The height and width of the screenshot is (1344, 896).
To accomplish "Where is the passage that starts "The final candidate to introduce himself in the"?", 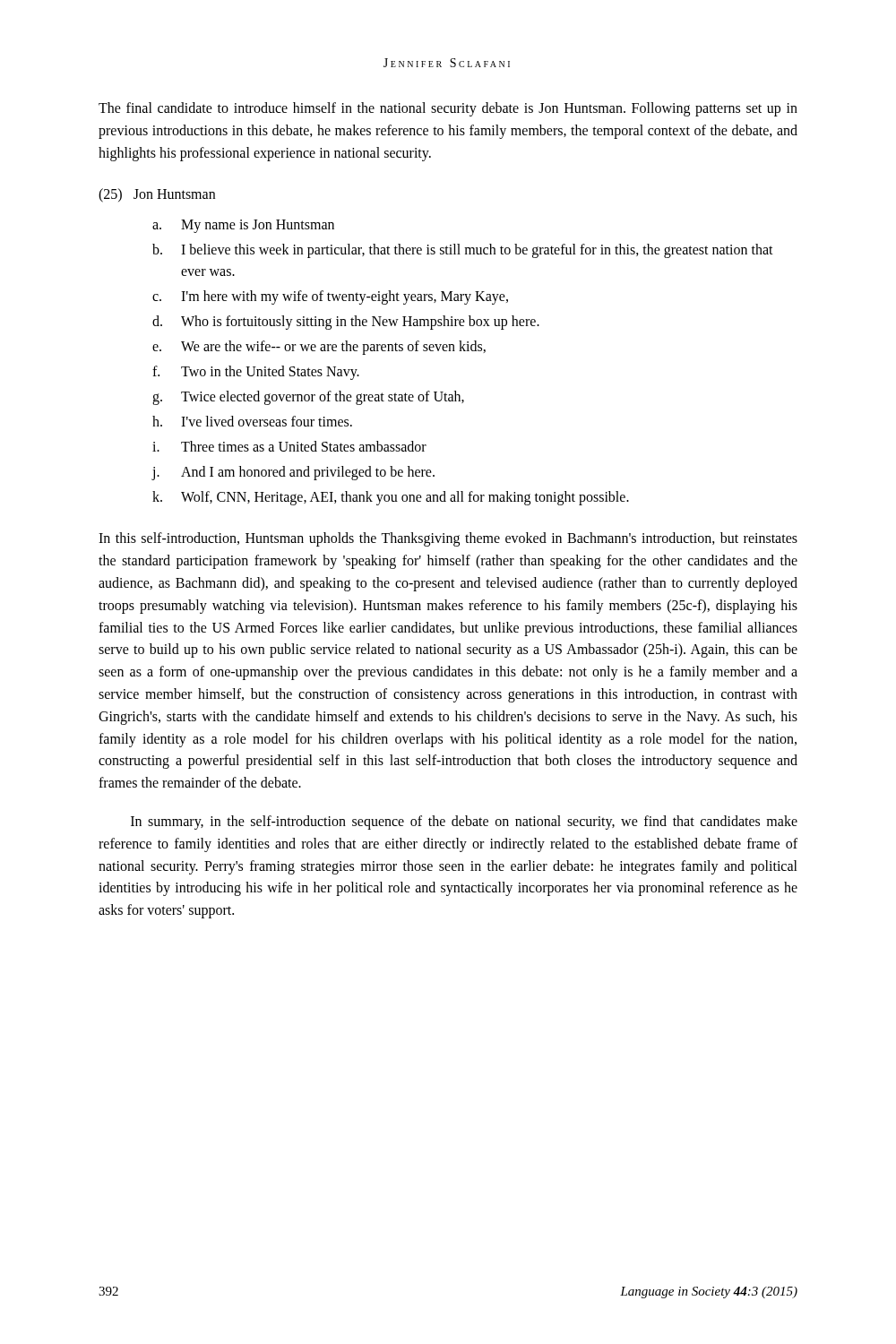I will (x=448, y=130).
